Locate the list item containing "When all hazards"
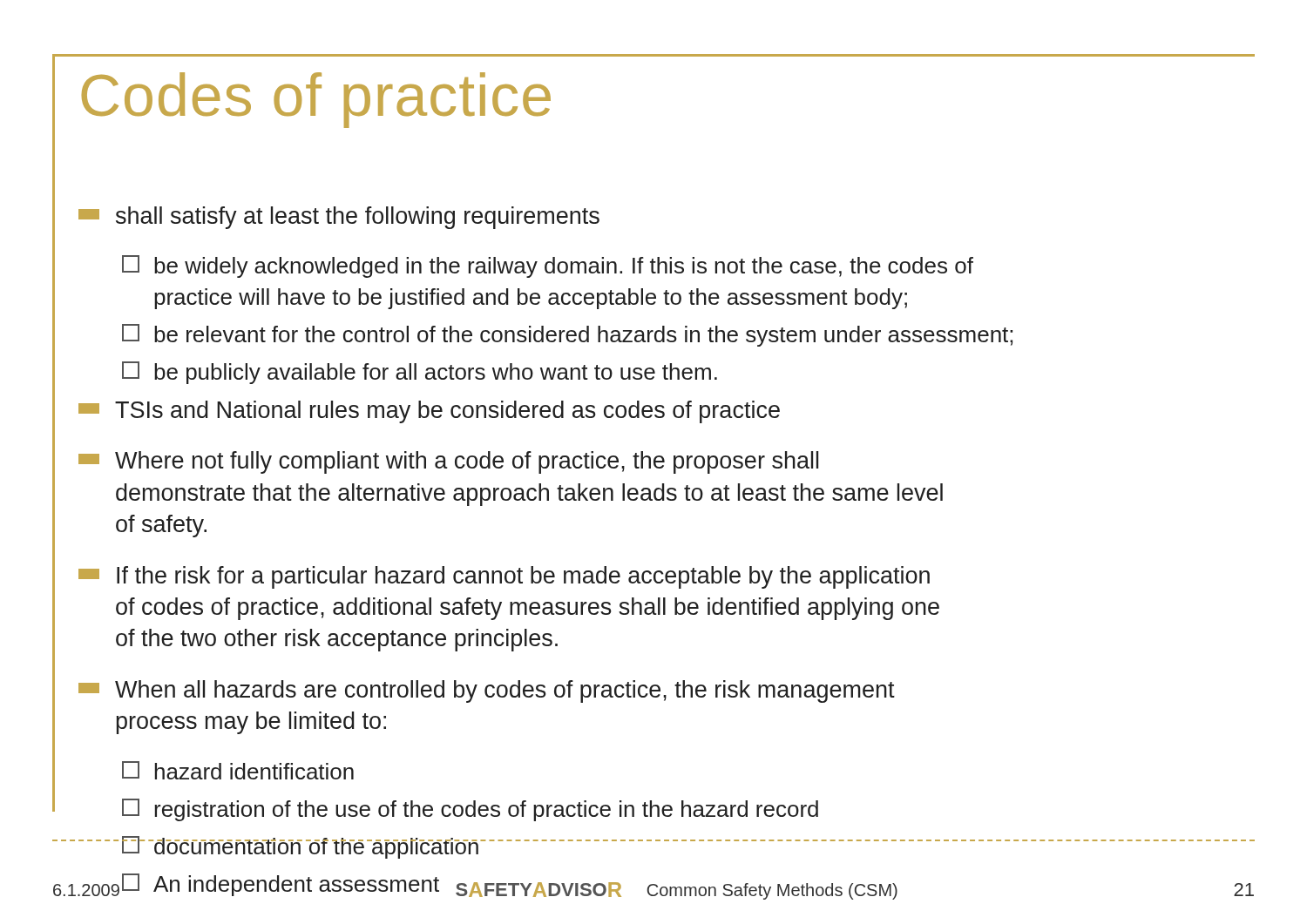This screenshot has width=1307, height=924. pos(649,706)
